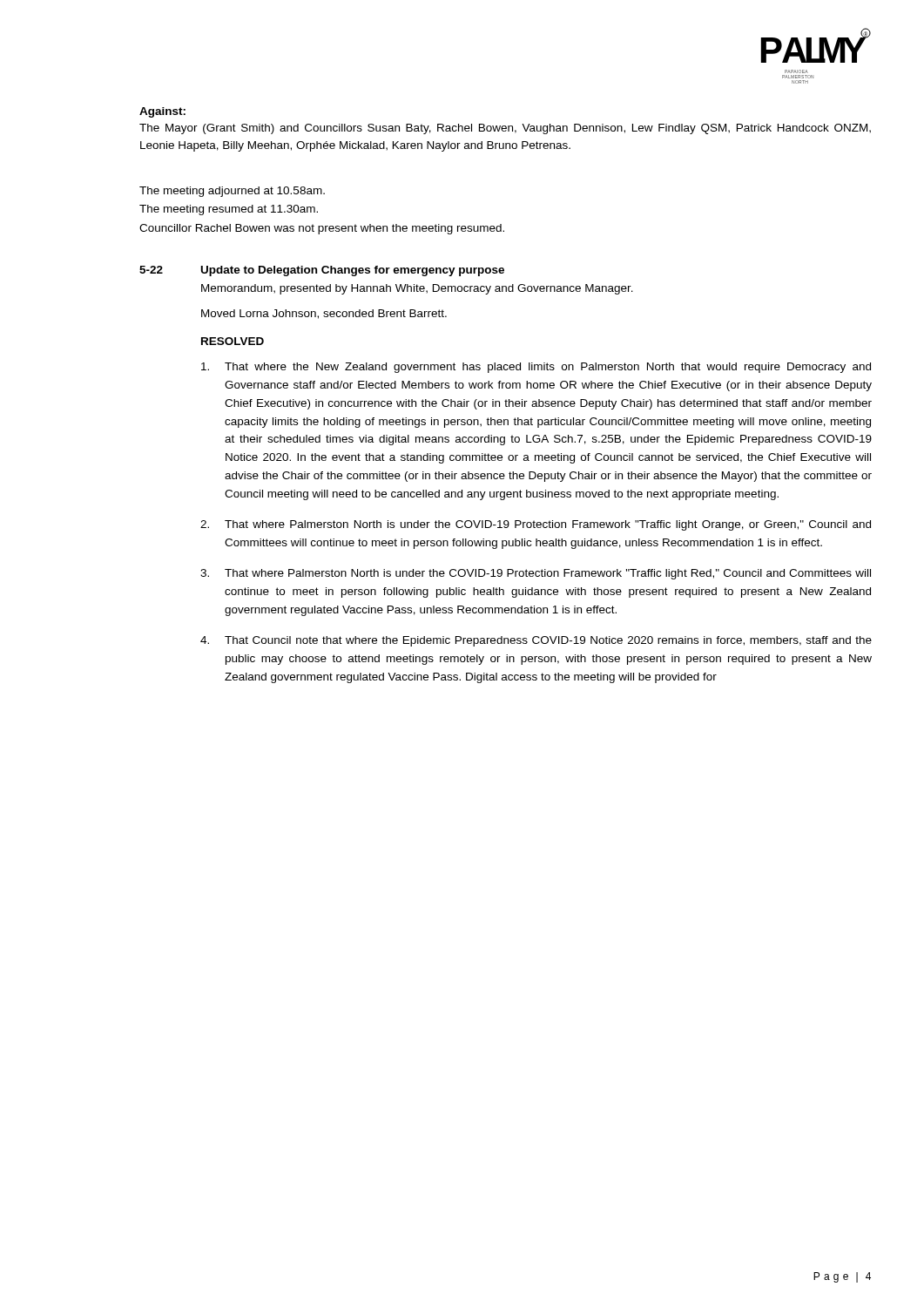924x1307 pixels.
Task: Point to the region starting "Memorandum, presented by Hannah"
Action: click(417, 288)
